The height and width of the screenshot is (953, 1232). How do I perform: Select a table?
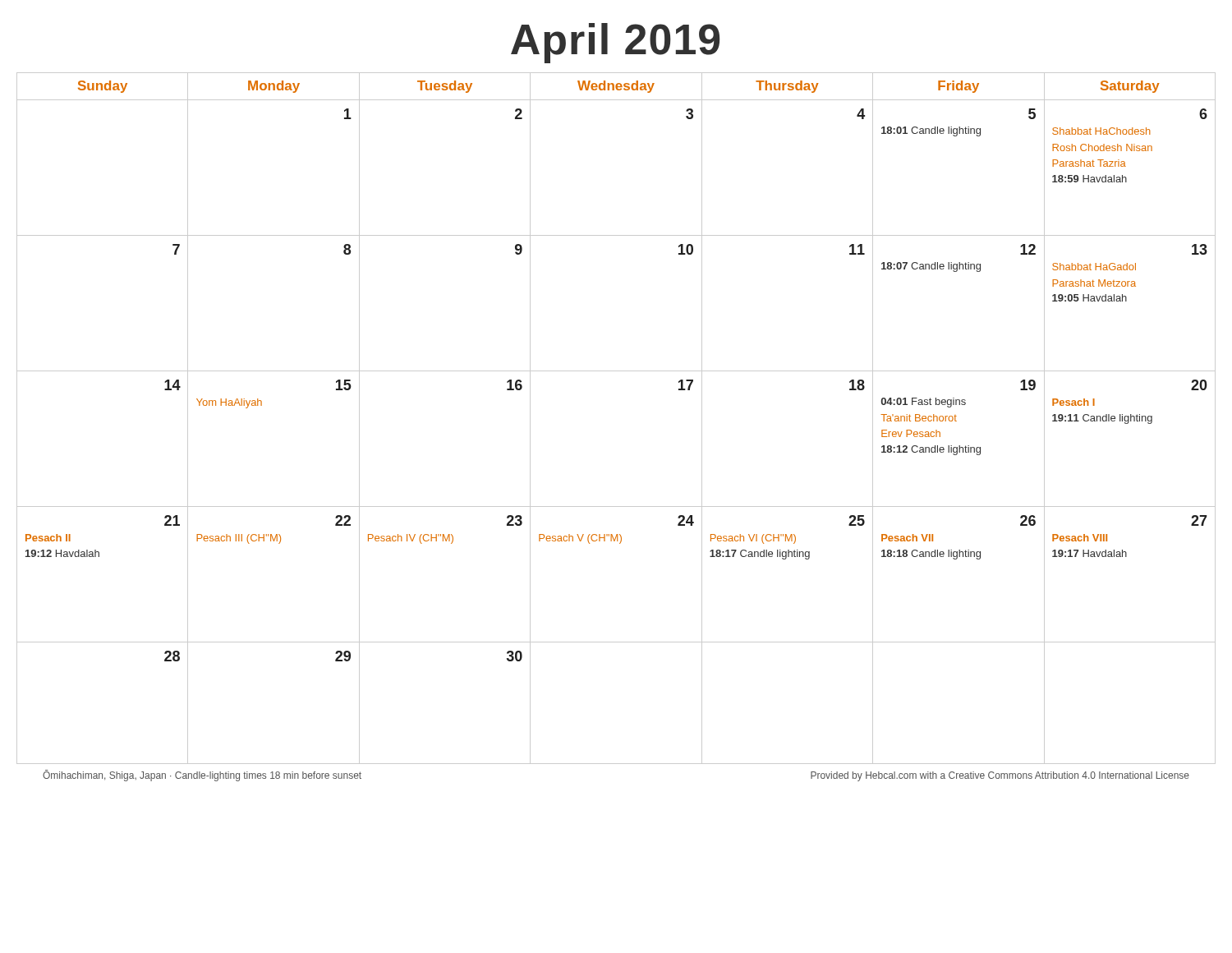(616, 418)
